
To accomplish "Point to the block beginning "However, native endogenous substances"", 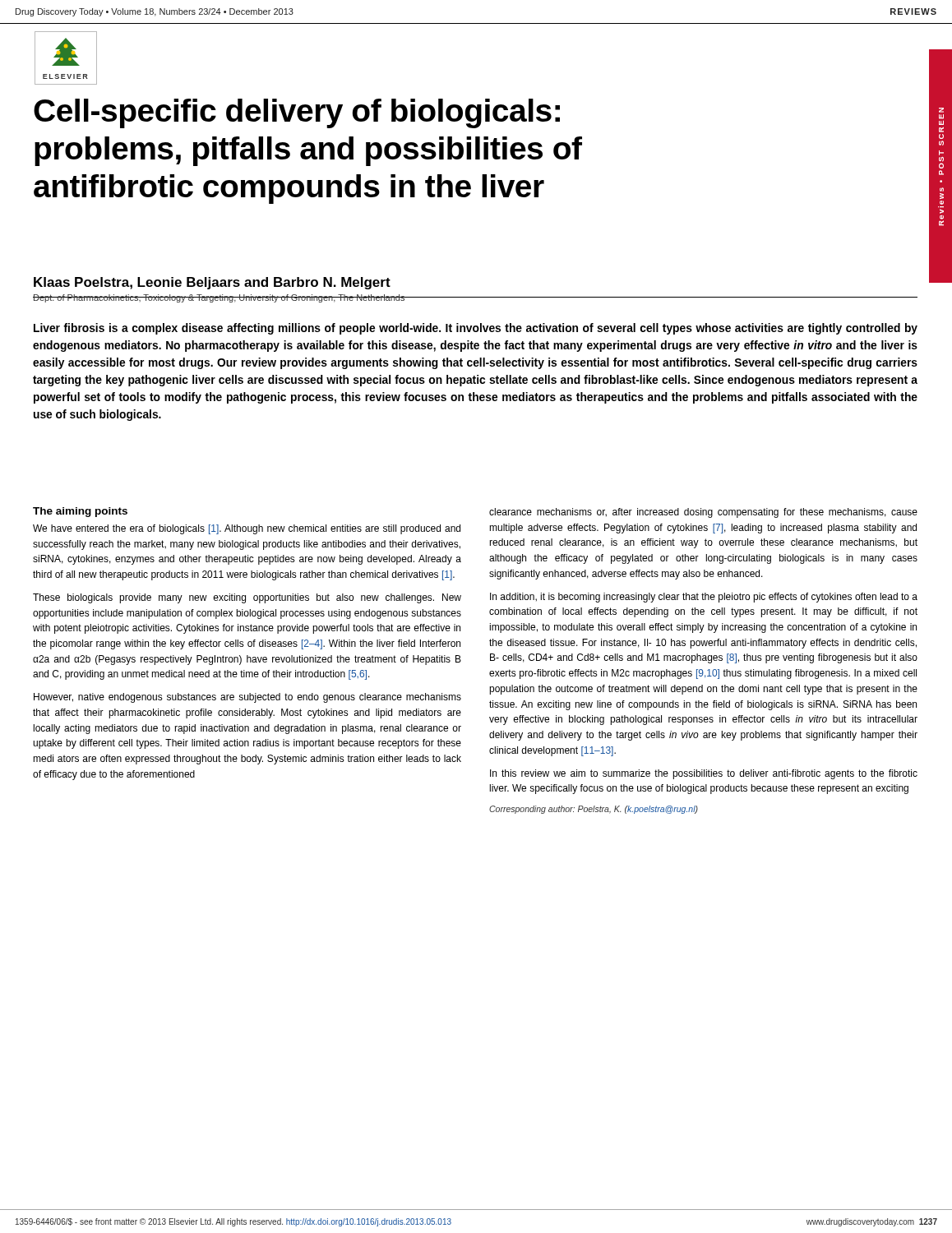I will pos(247,736).
